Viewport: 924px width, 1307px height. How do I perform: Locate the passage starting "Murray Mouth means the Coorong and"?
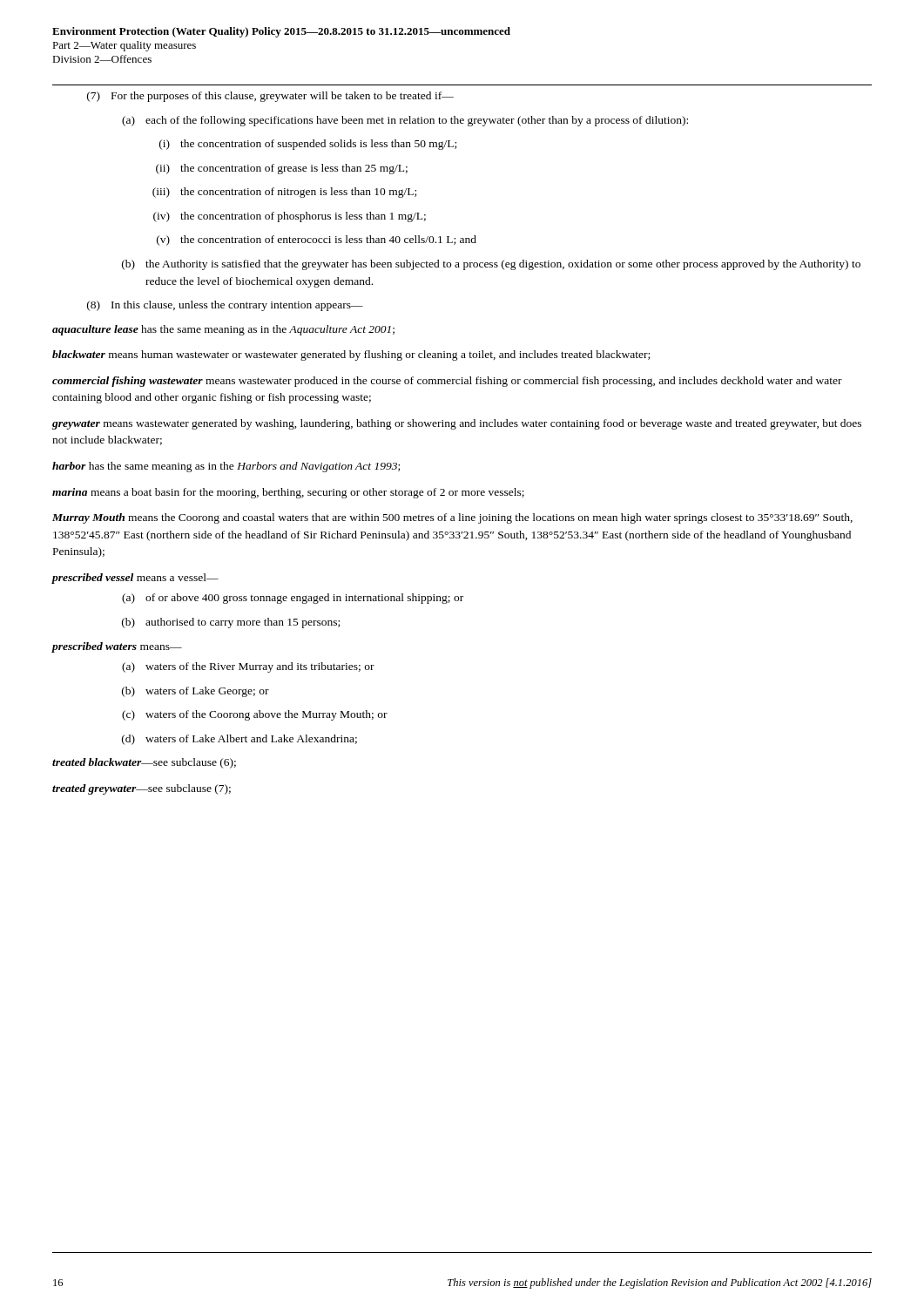[x=453, y=534]
